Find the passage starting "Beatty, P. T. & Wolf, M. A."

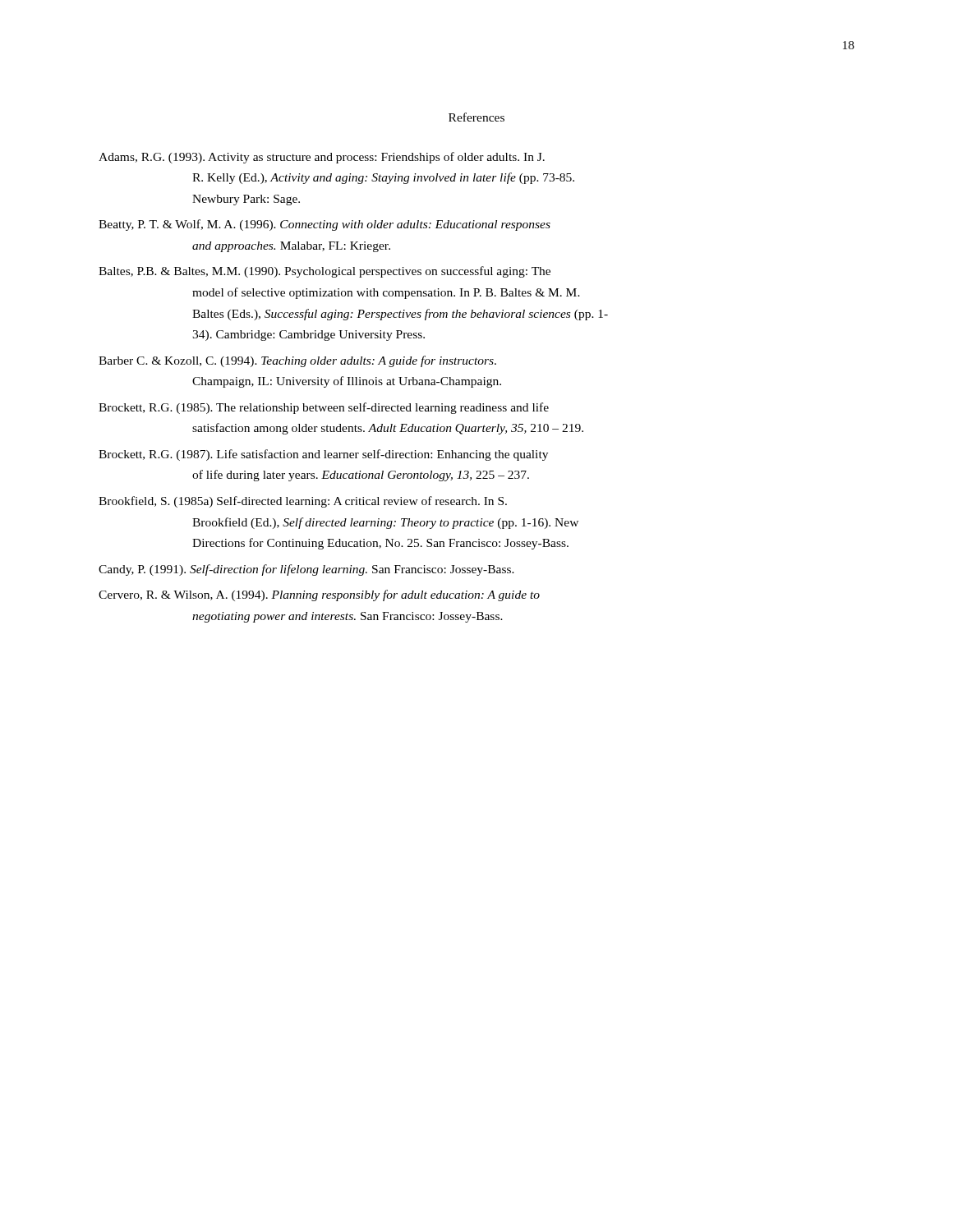(476, 235)
